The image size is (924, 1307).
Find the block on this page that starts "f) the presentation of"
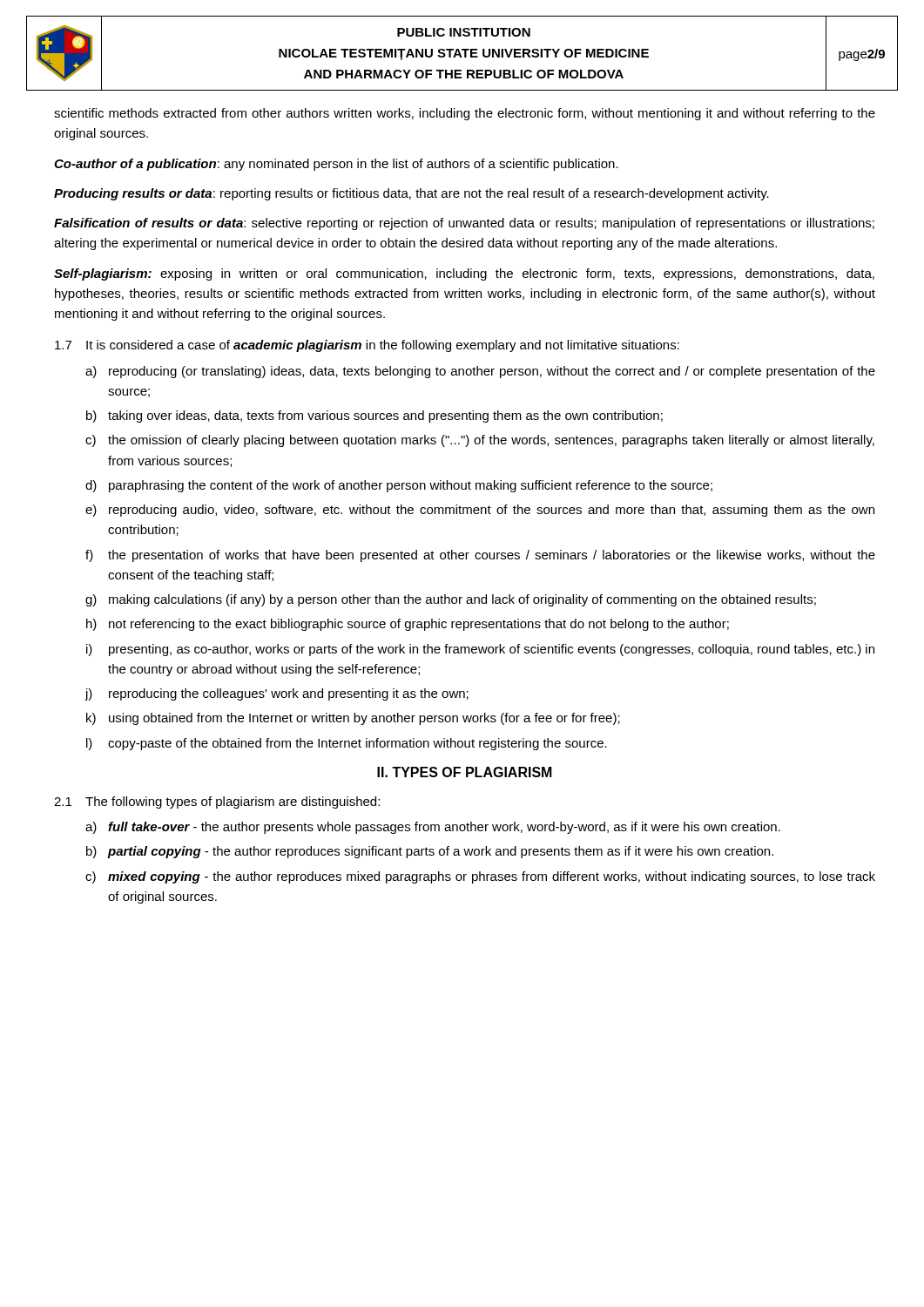[480, 564]
